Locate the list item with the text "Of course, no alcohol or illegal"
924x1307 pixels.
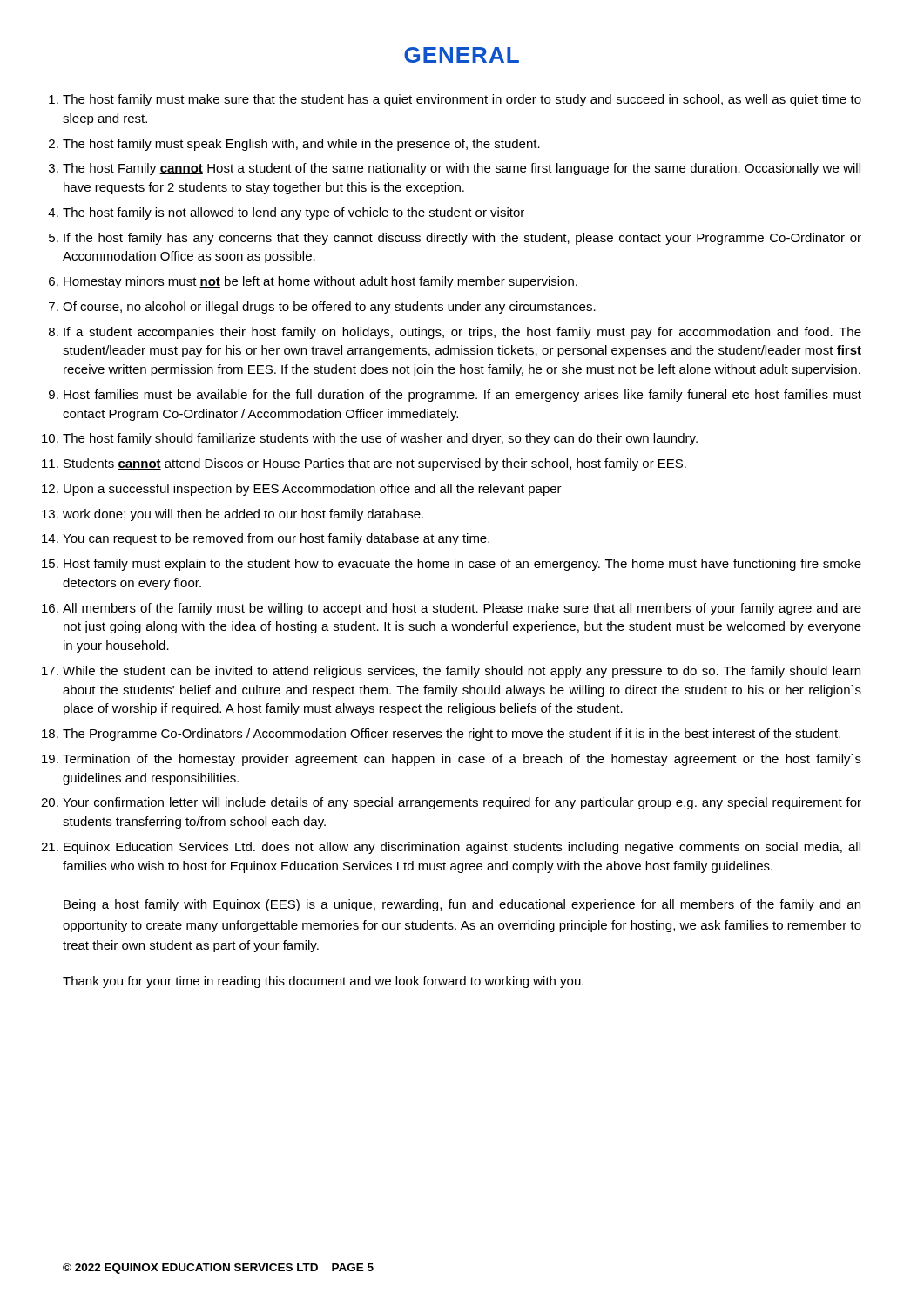[329, 306]
